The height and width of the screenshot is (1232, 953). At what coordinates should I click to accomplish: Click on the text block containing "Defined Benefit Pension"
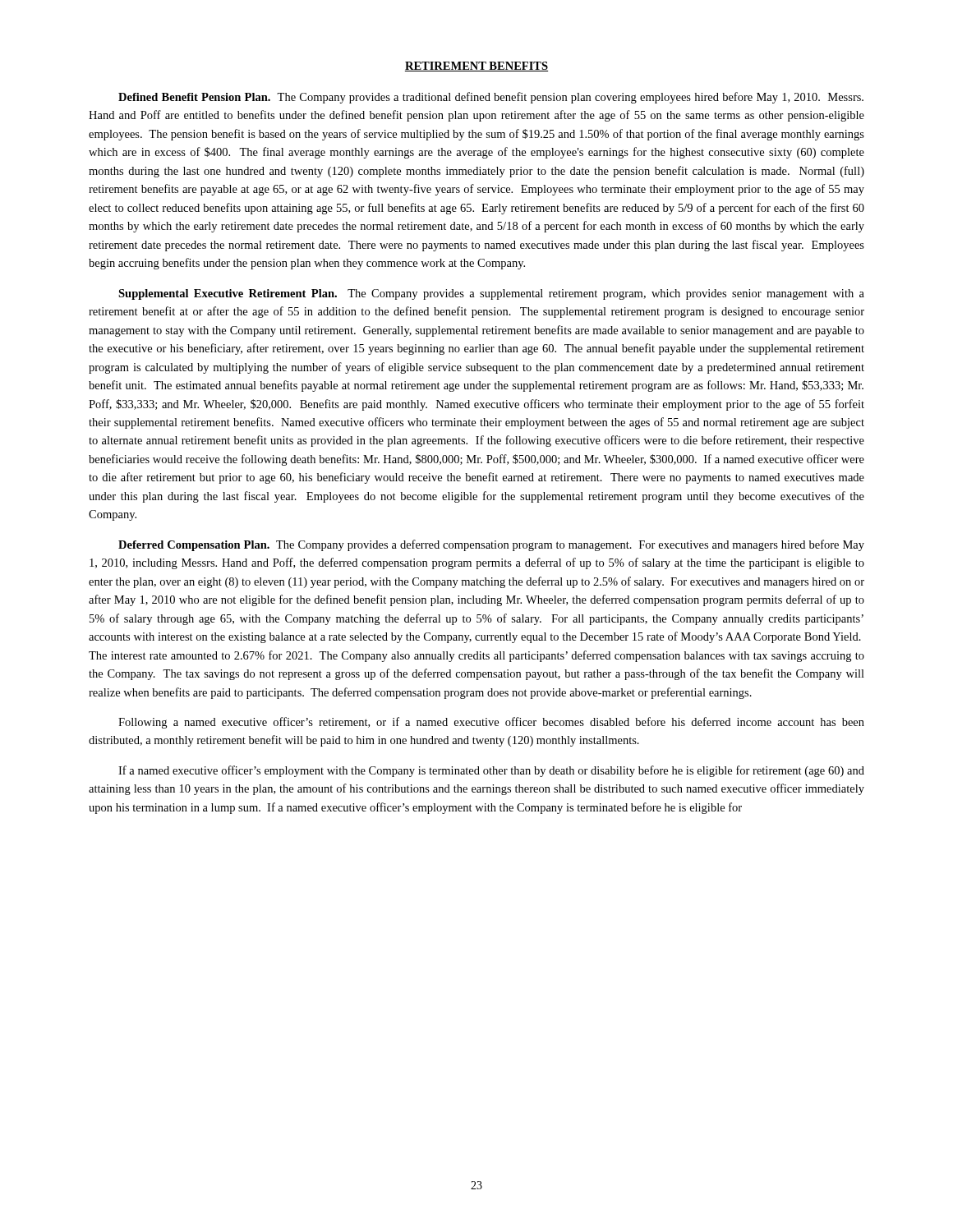click(x=476, y=180)
